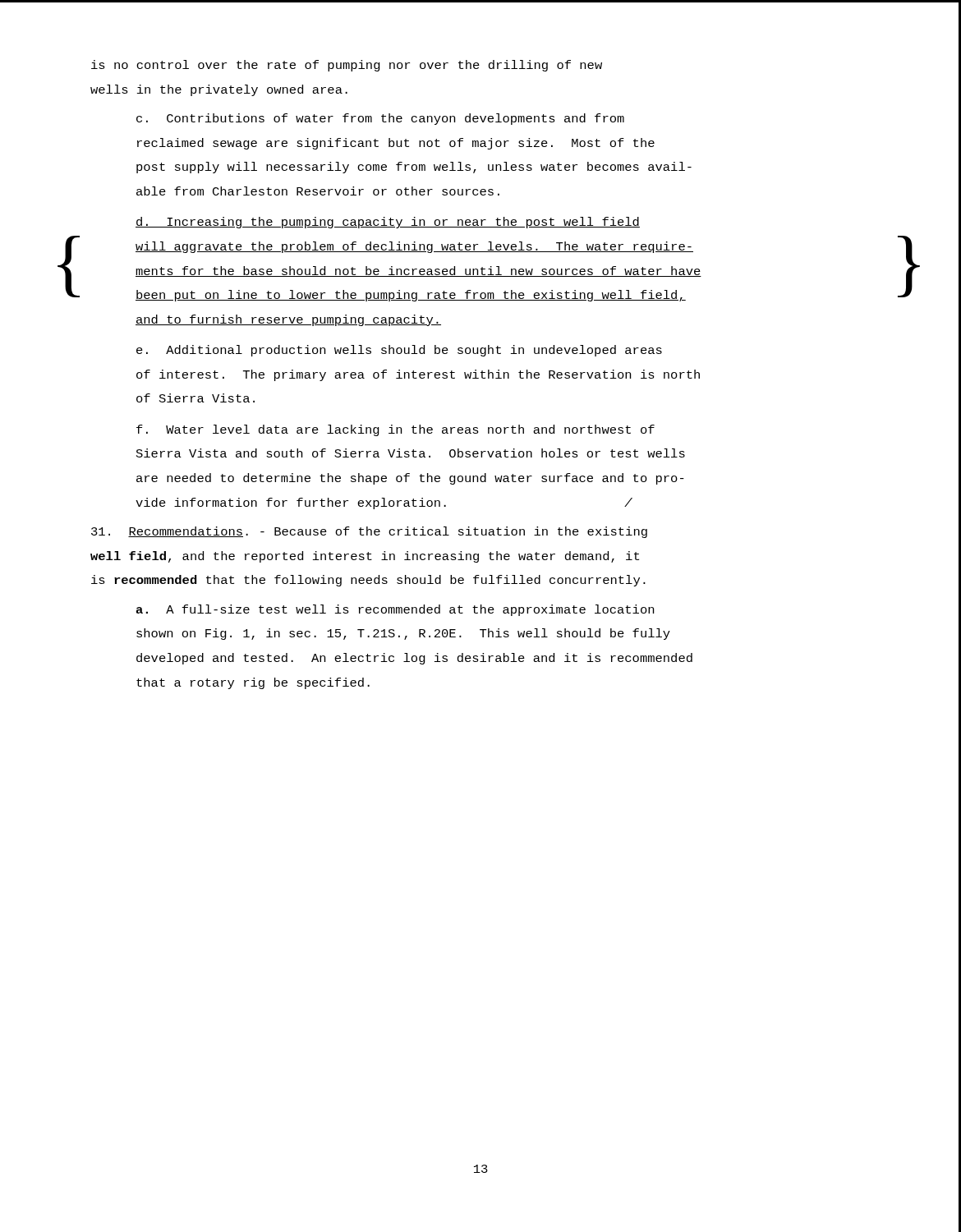The height and width of the screenshot is (1232, 961).
Task: Find the text starting "is no control over the rate"
Action: [489, 78]
